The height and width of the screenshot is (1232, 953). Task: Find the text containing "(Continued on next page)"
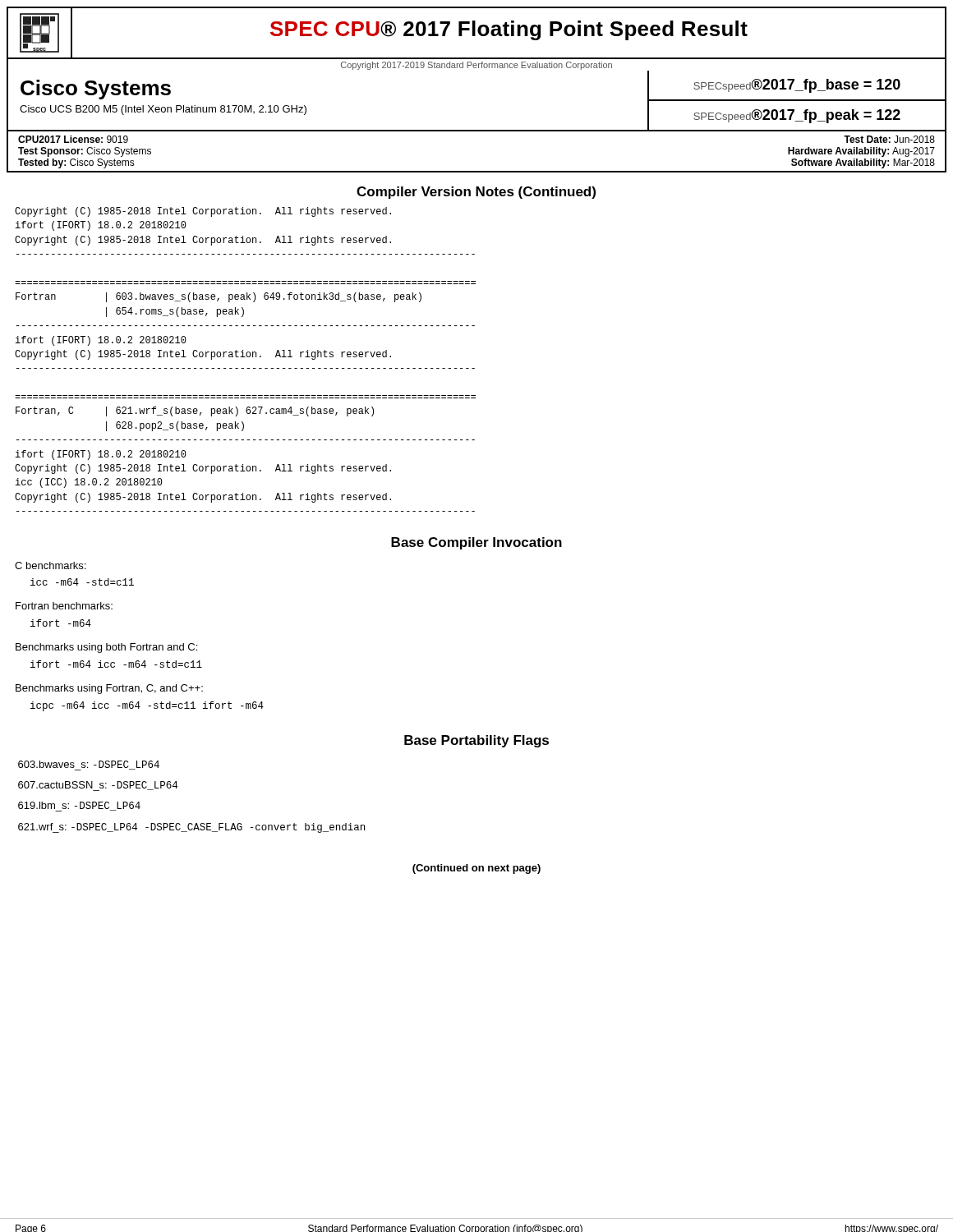click(476, 868)
